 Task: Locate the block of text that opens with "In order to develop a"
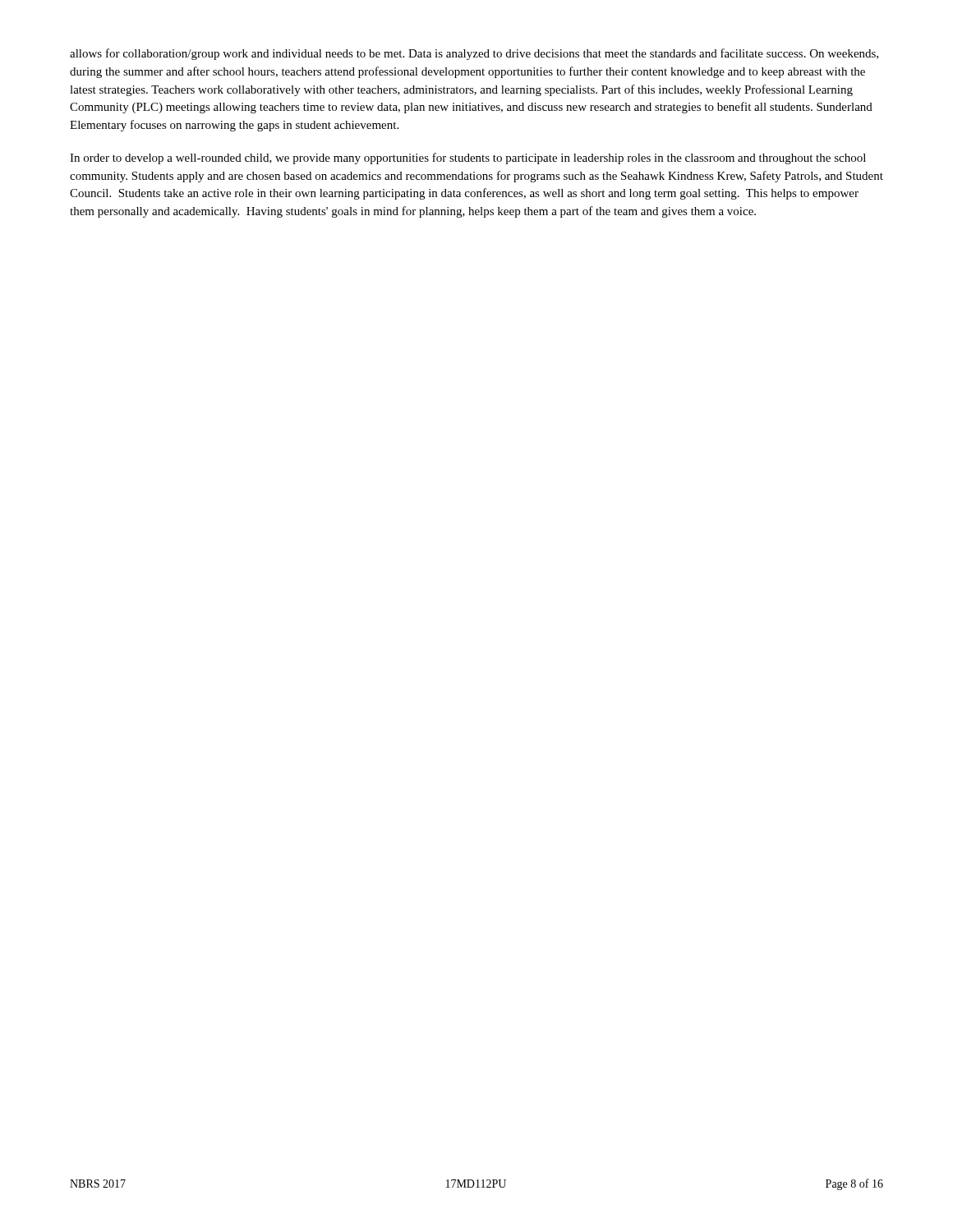(x=476, y=184)
